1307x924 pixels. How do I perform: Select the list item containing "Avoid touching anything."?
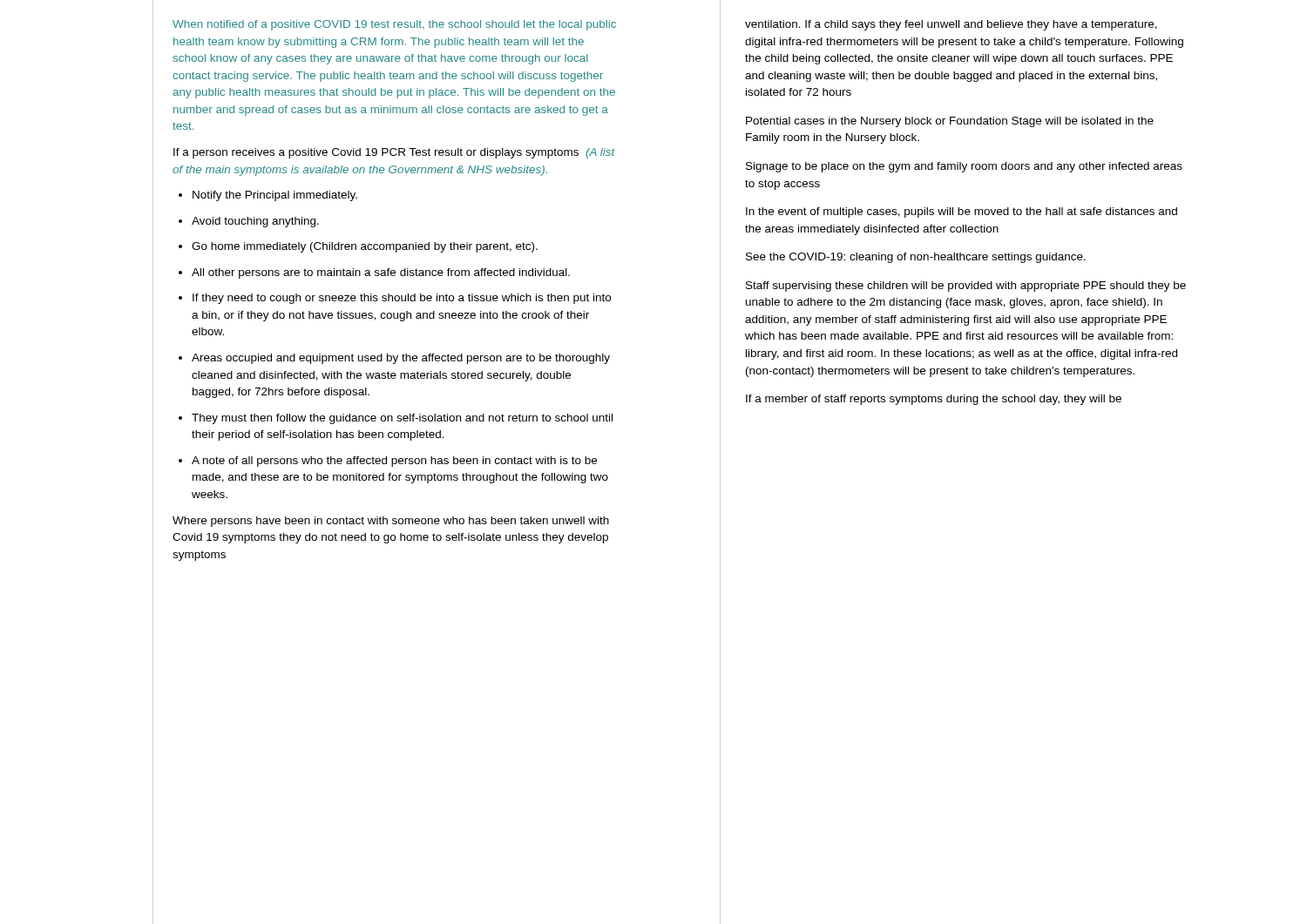point(249,222)
